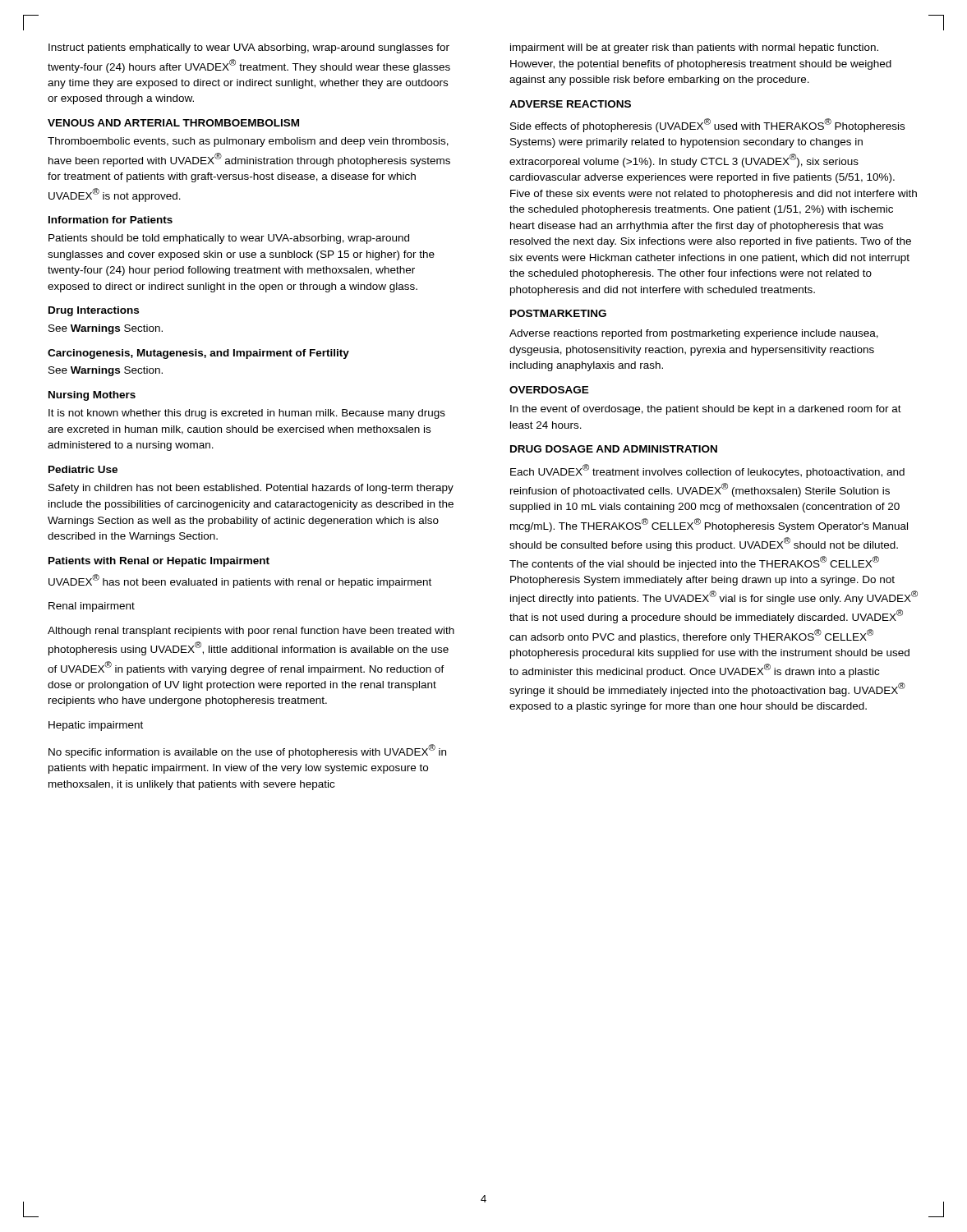Screen dimensions: 1232x967
Task: Select the element starting "Patients should be told emphatically to"
Action: click(252, 262)
